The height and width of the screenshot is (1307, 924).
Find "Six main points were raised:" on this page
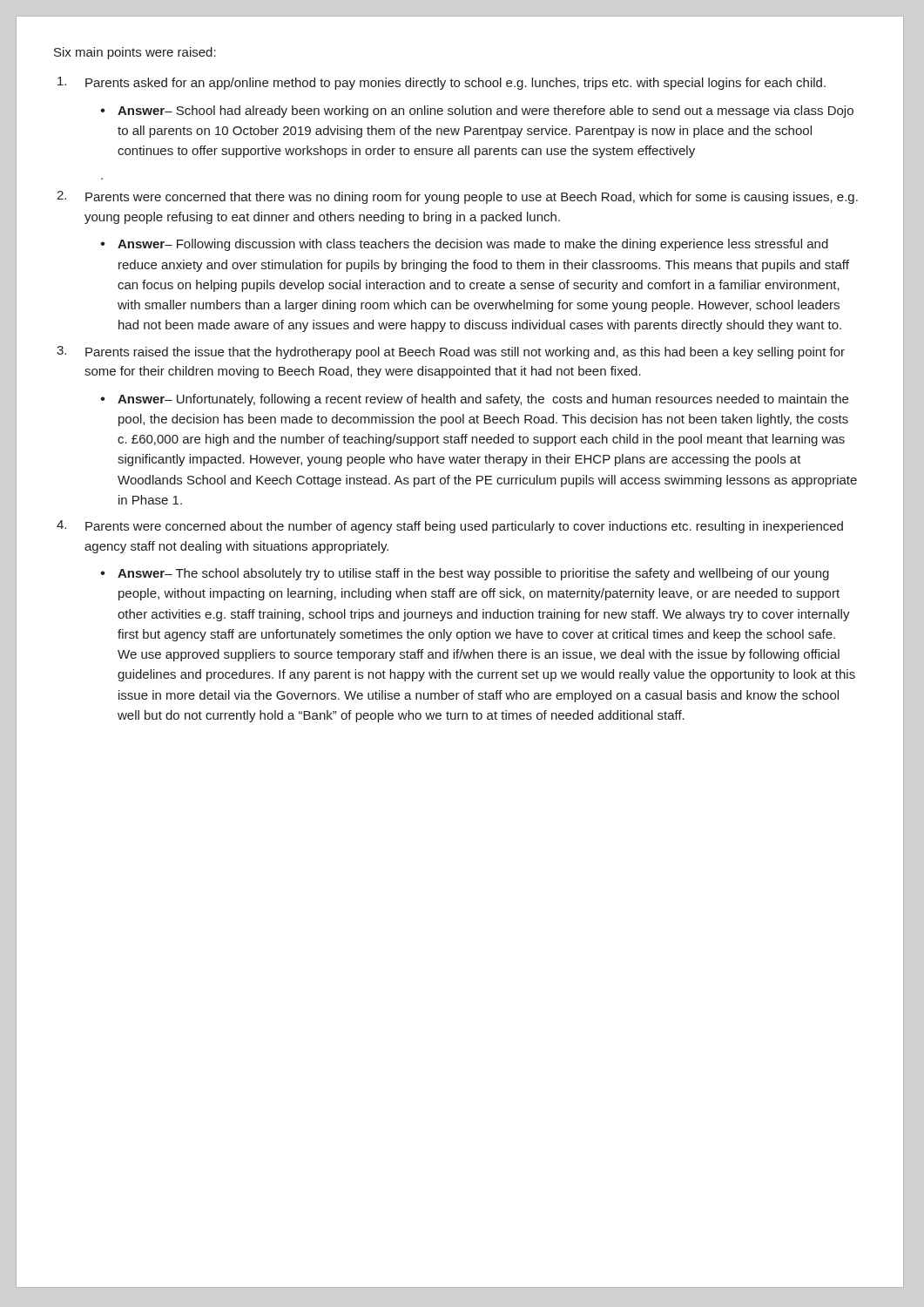point(135,52)
